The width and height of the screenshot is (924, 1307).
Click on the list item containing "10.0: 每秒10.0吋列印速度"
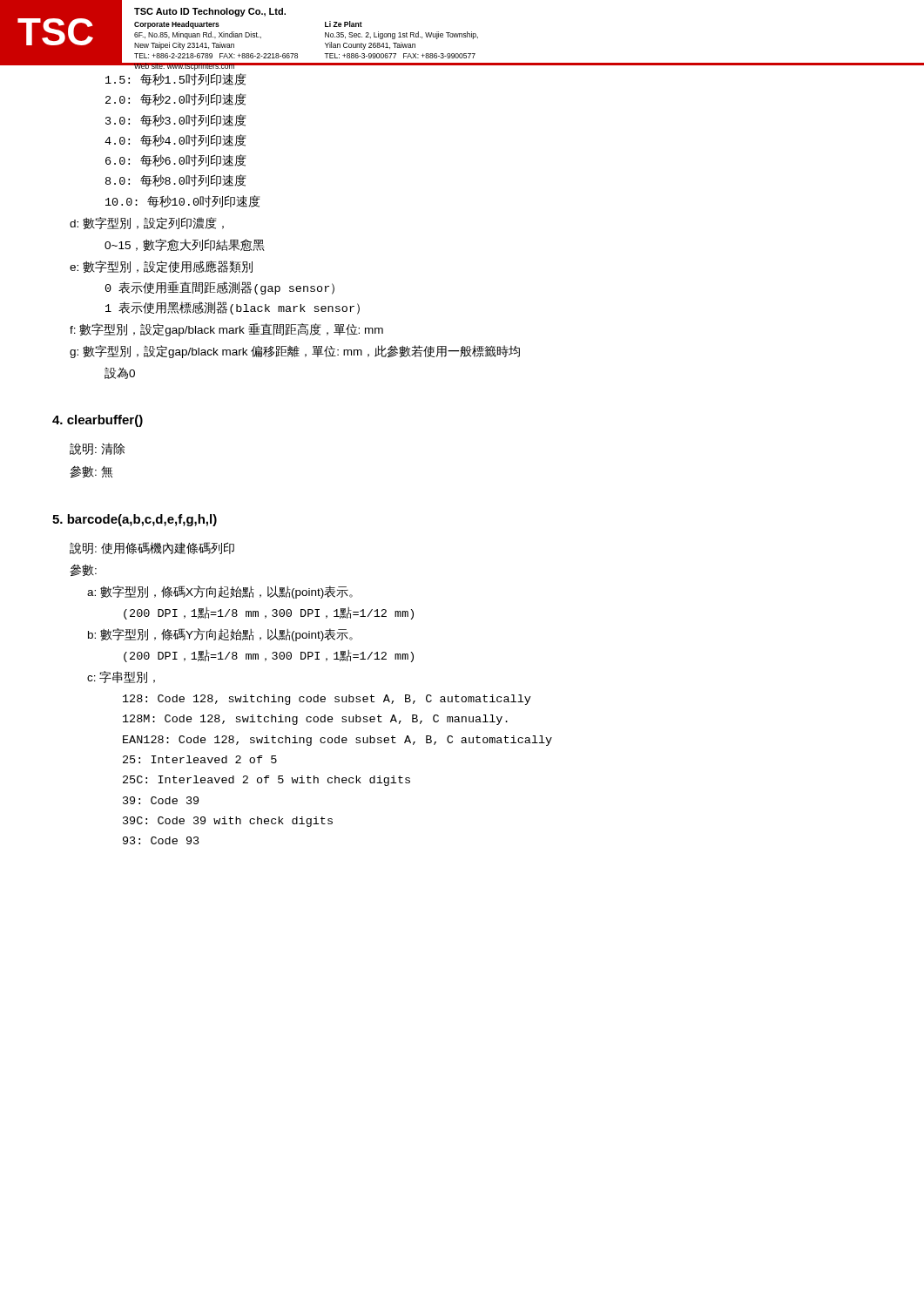[182, 202]
